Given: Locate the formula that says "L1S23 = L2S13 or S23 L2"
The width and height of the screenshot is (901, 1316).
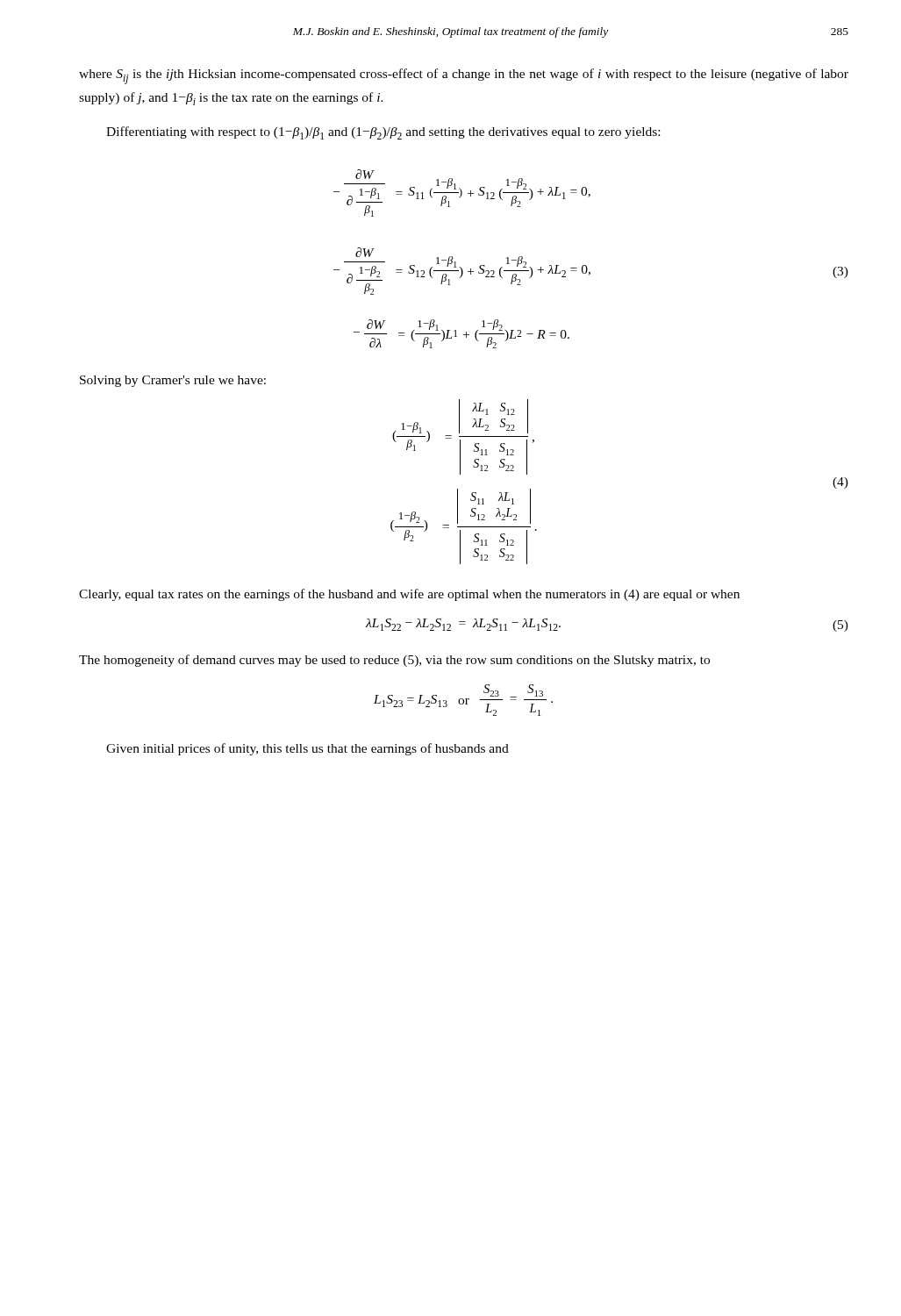Looking at the screenshot, I should (464, 700).
